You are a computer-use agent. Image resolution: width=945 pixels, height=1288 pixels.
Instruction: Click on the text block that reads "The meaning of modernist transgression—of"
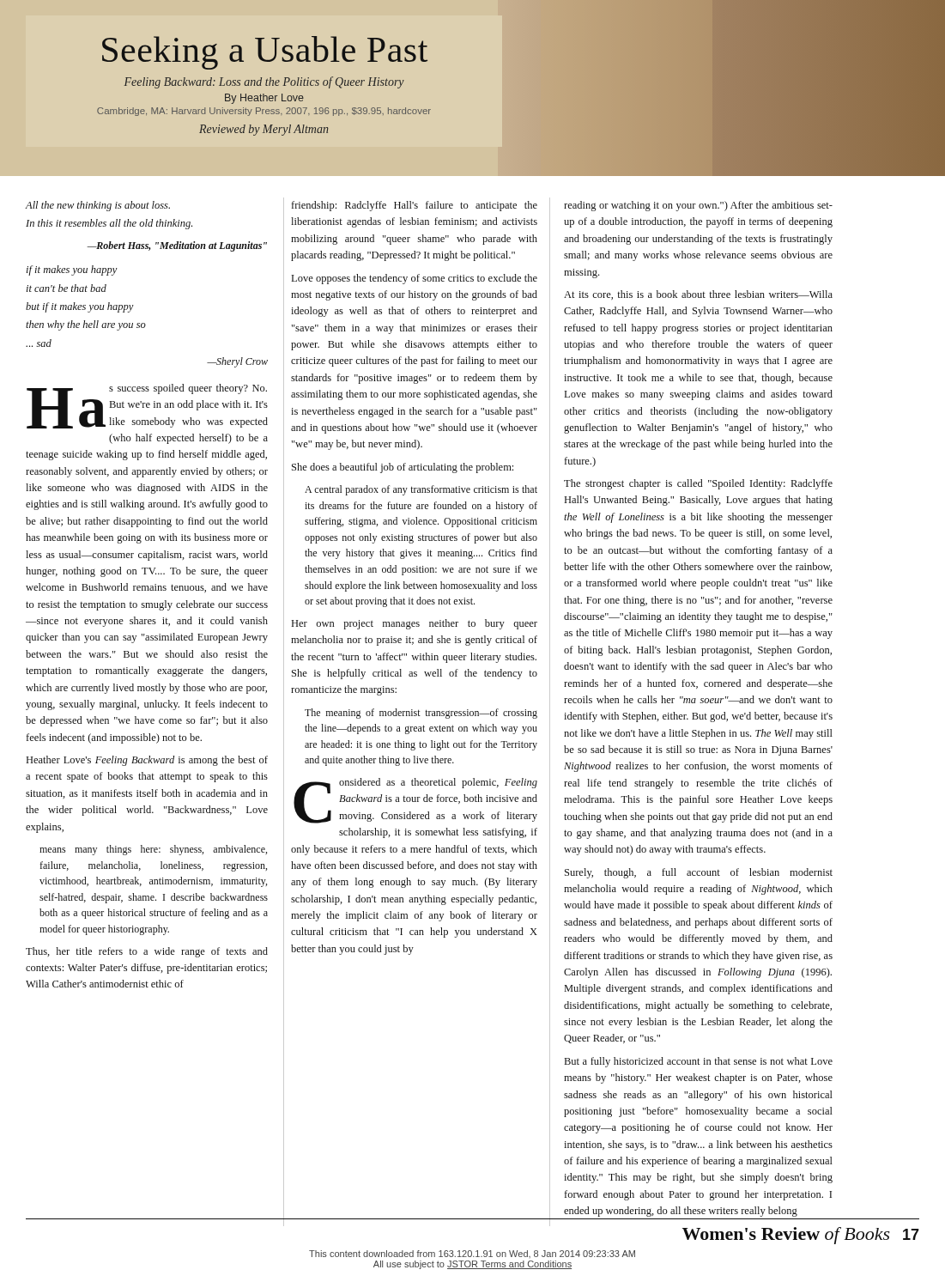pyautogui.click(x=421, y=737)
